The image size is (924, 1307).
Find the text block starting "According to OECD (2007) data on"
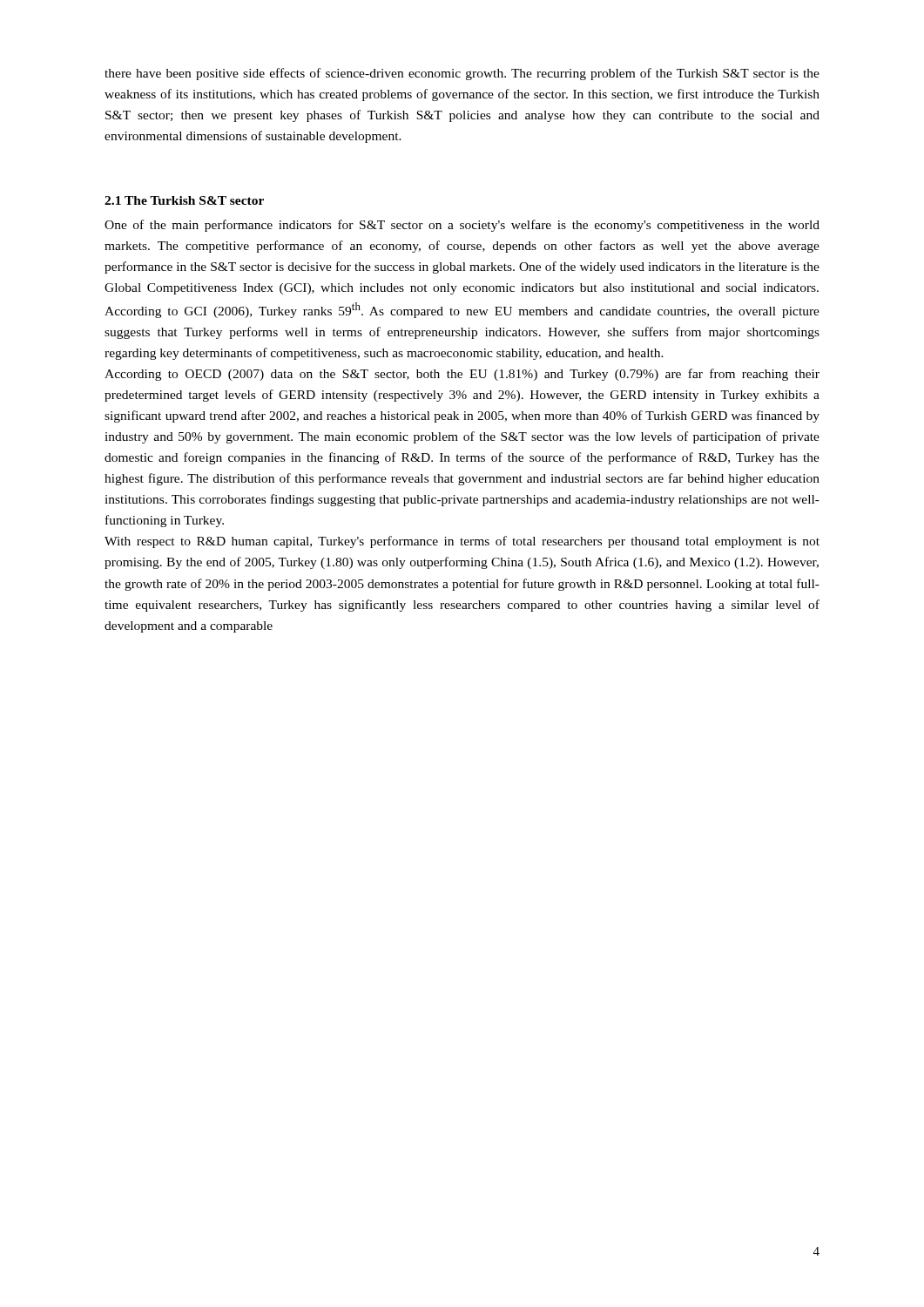point(462,447)
